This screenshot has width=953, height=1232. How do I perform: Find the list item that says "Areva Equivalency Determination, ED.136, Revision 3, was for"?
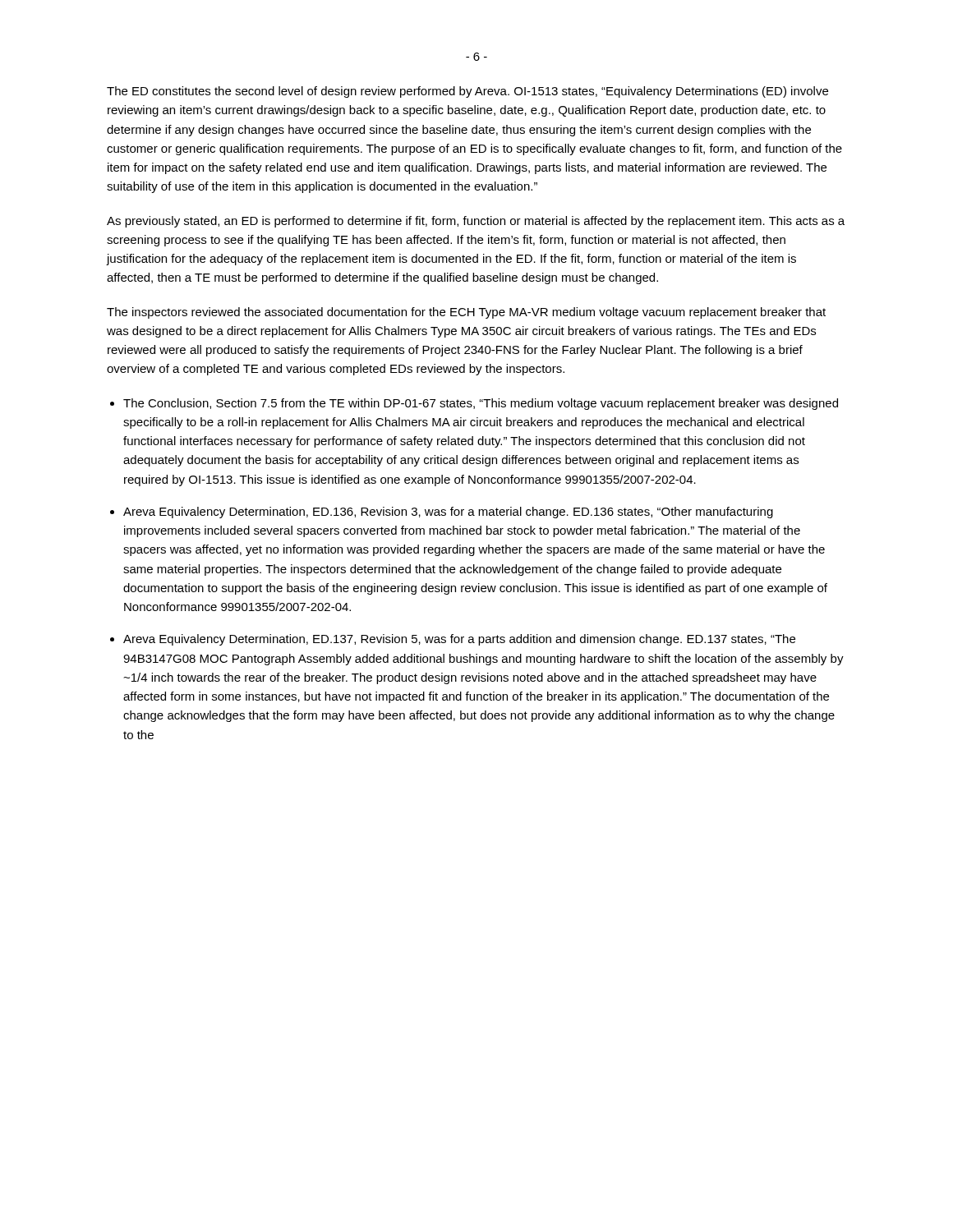(x=475, y=559)
